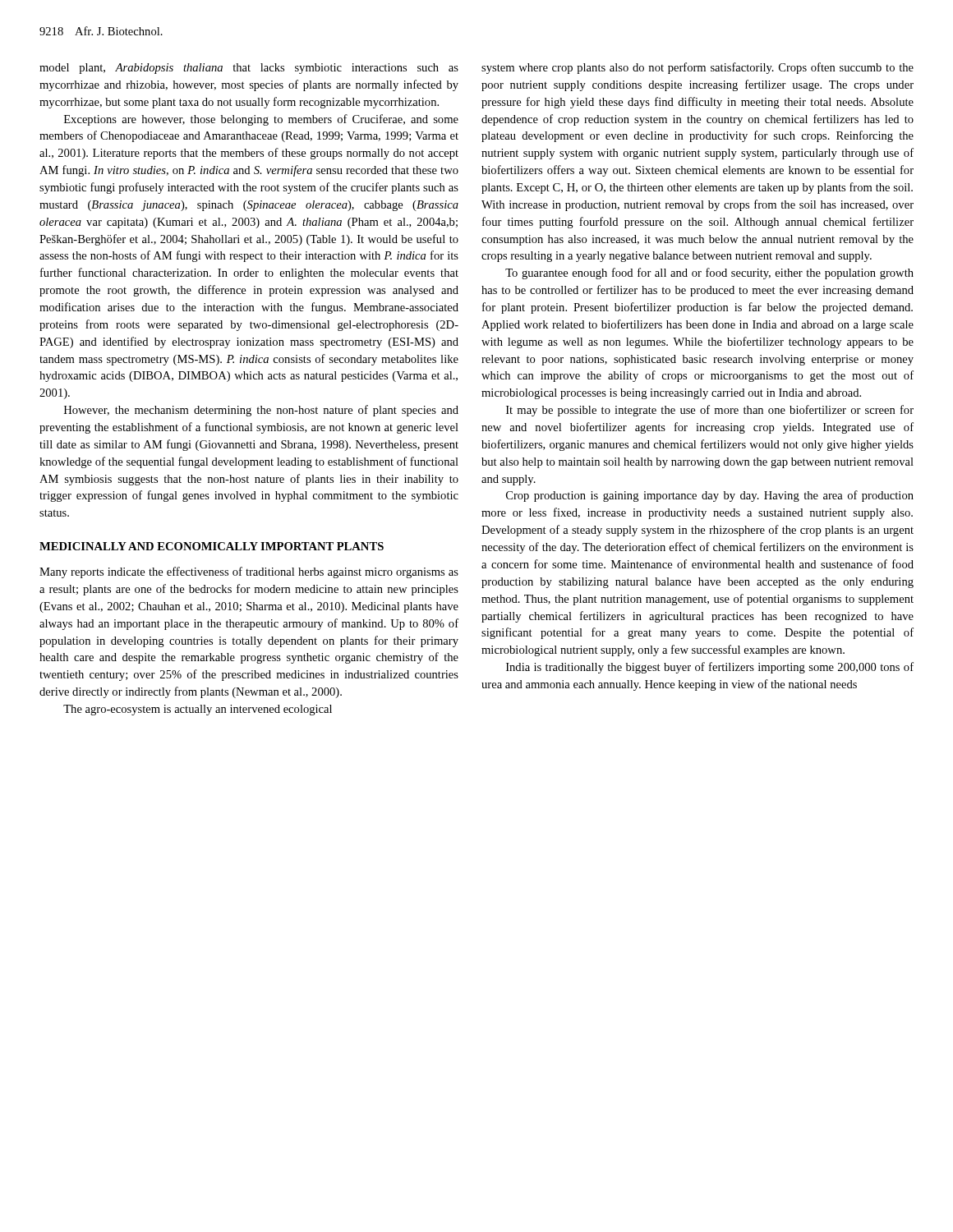Viewport: 953px width, 1232px height.
Task: Locate the text block that says "system where crop plants also do not perform"
Action: coord(698,376)
